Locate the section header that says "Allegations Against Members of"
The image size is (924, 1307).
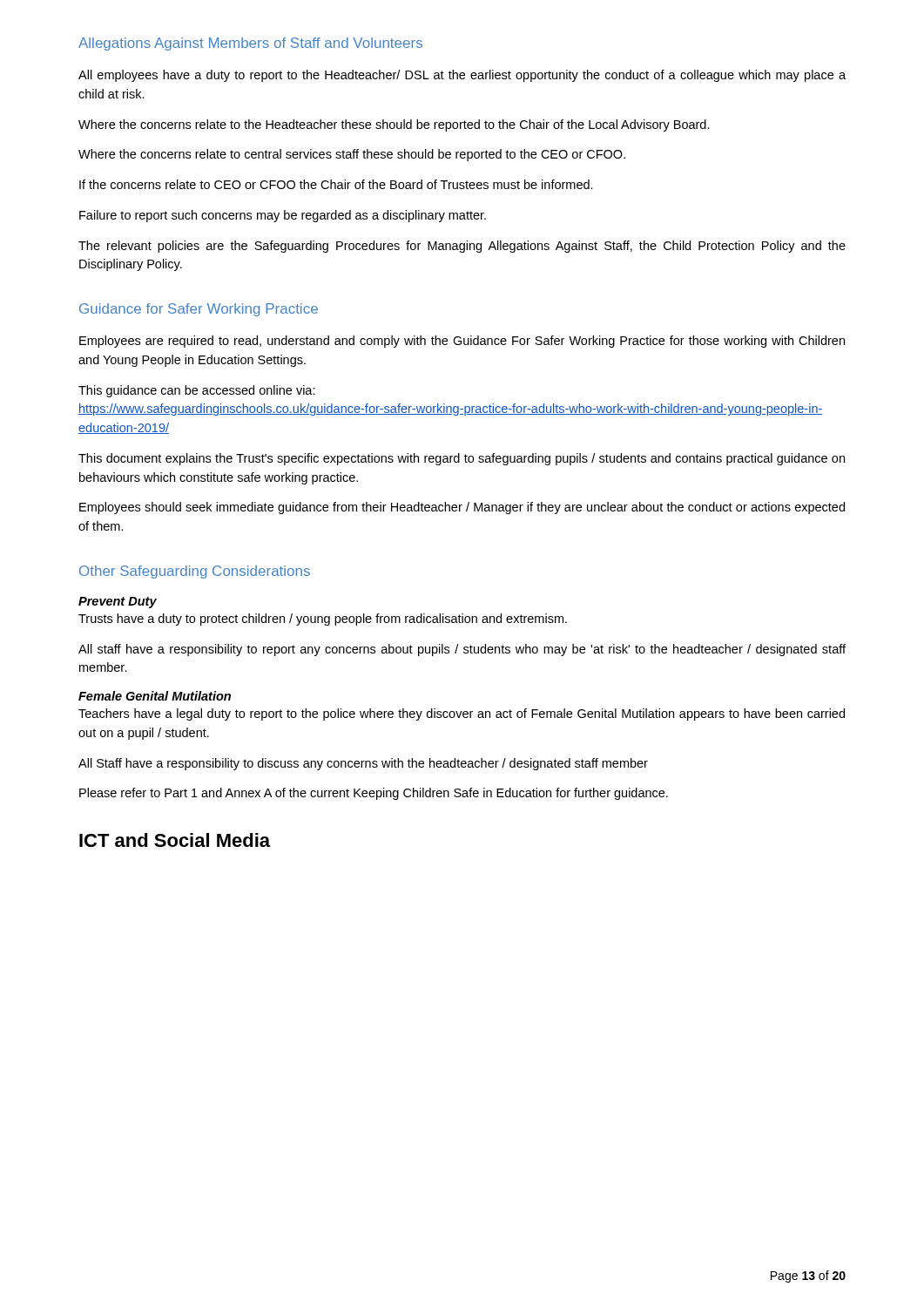(x=250, y=44)
